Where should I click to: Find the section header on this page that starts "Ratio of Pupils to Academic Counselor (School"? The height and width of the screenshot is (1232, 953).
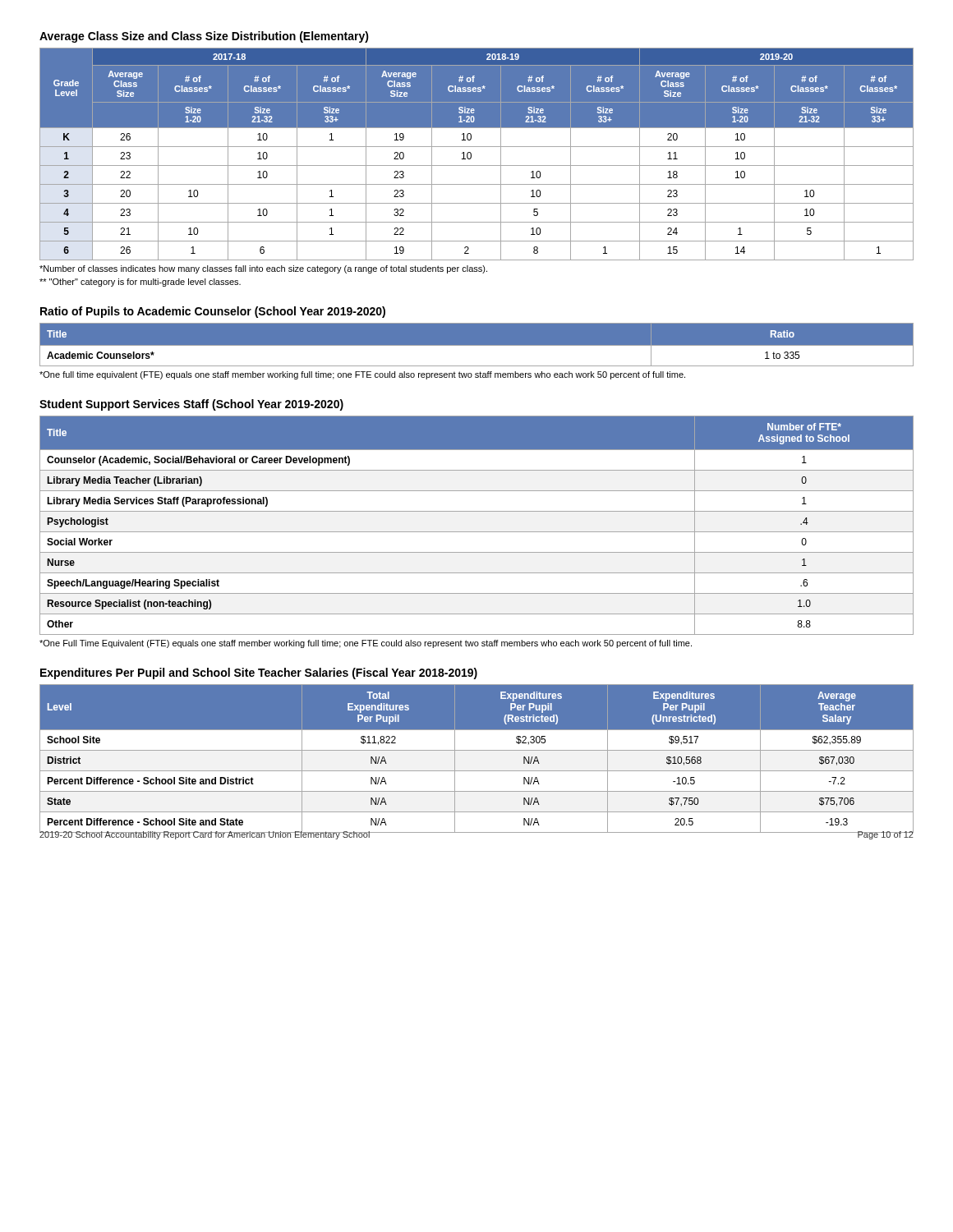(213, 311)
